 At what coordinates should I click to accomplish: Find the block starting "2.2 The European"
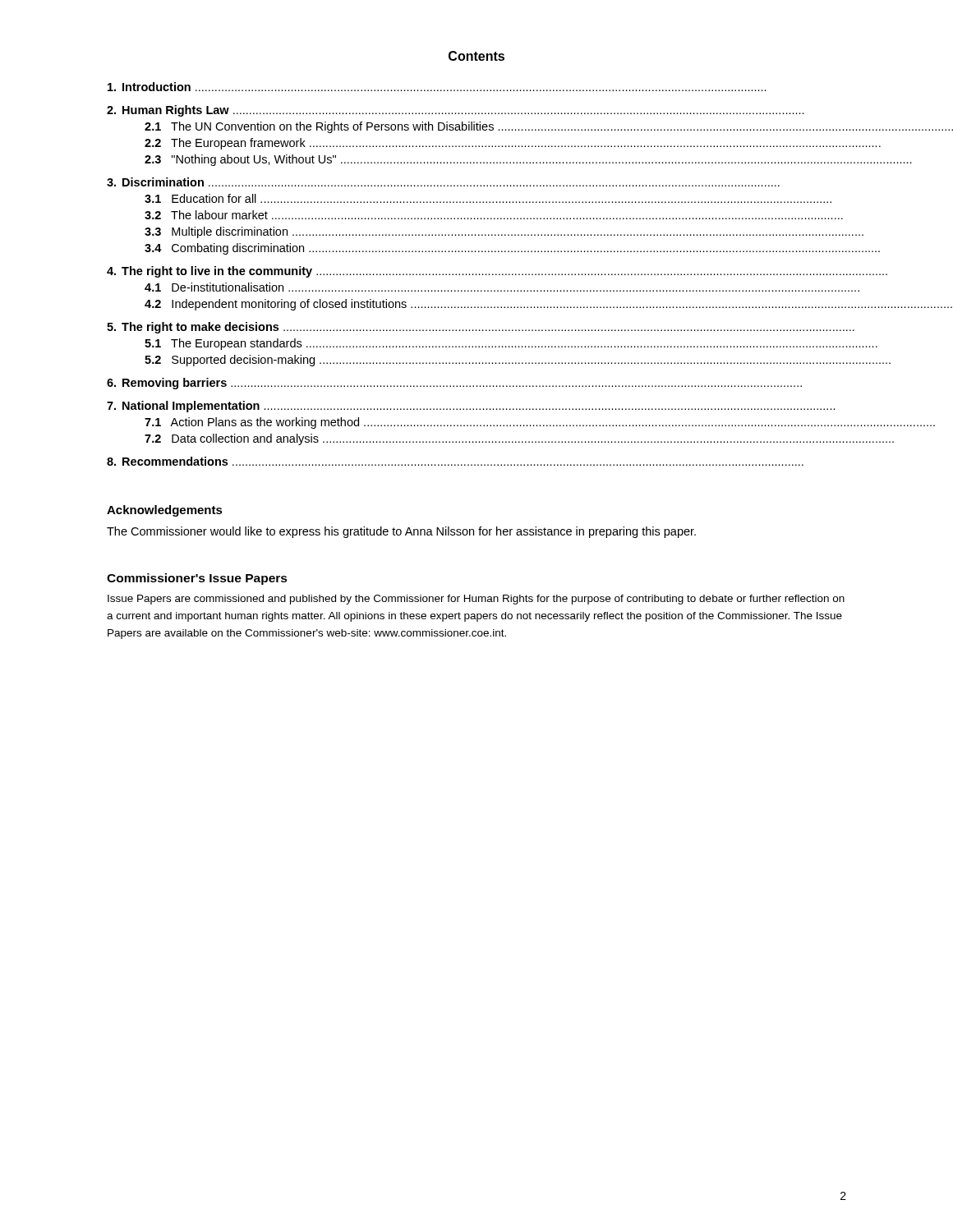[530, 143]
